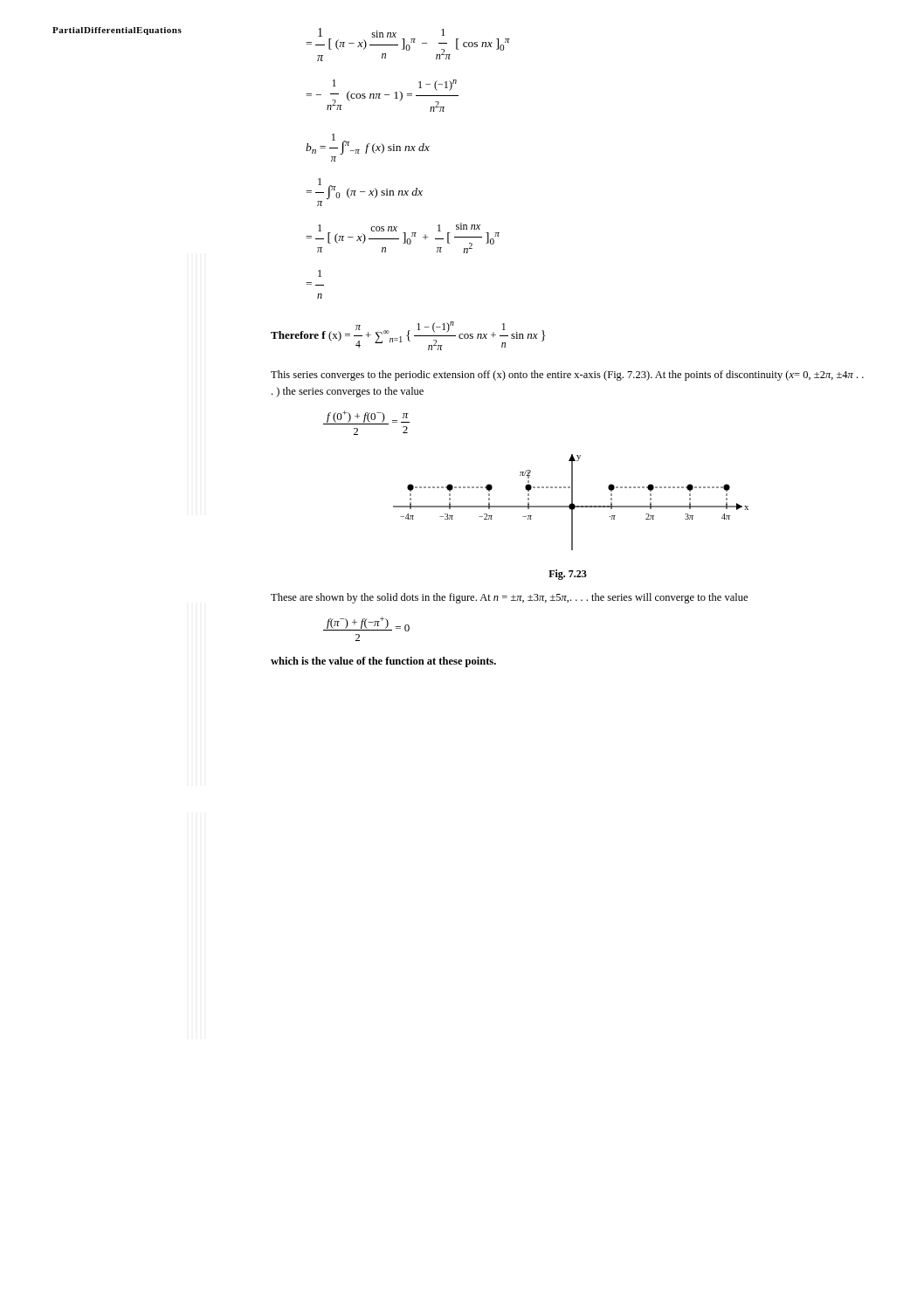Point to the block starting "f(π−) + f(−π+)"
924x1310 pixels.
click(367, 629)
